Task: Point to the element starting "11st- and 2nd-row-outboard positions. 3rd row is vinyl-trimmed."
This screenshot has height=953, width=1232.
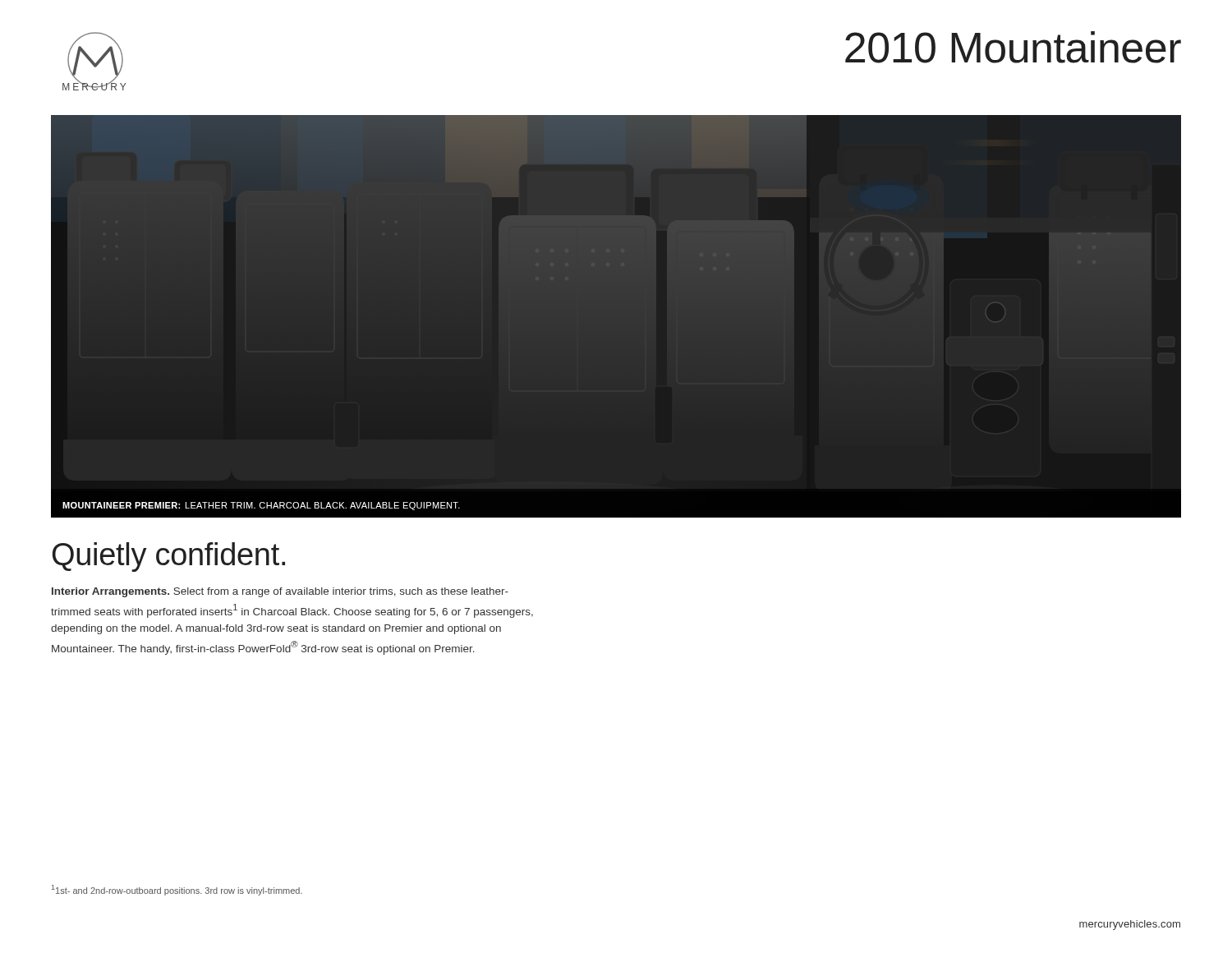Action: tap(177, 889)
